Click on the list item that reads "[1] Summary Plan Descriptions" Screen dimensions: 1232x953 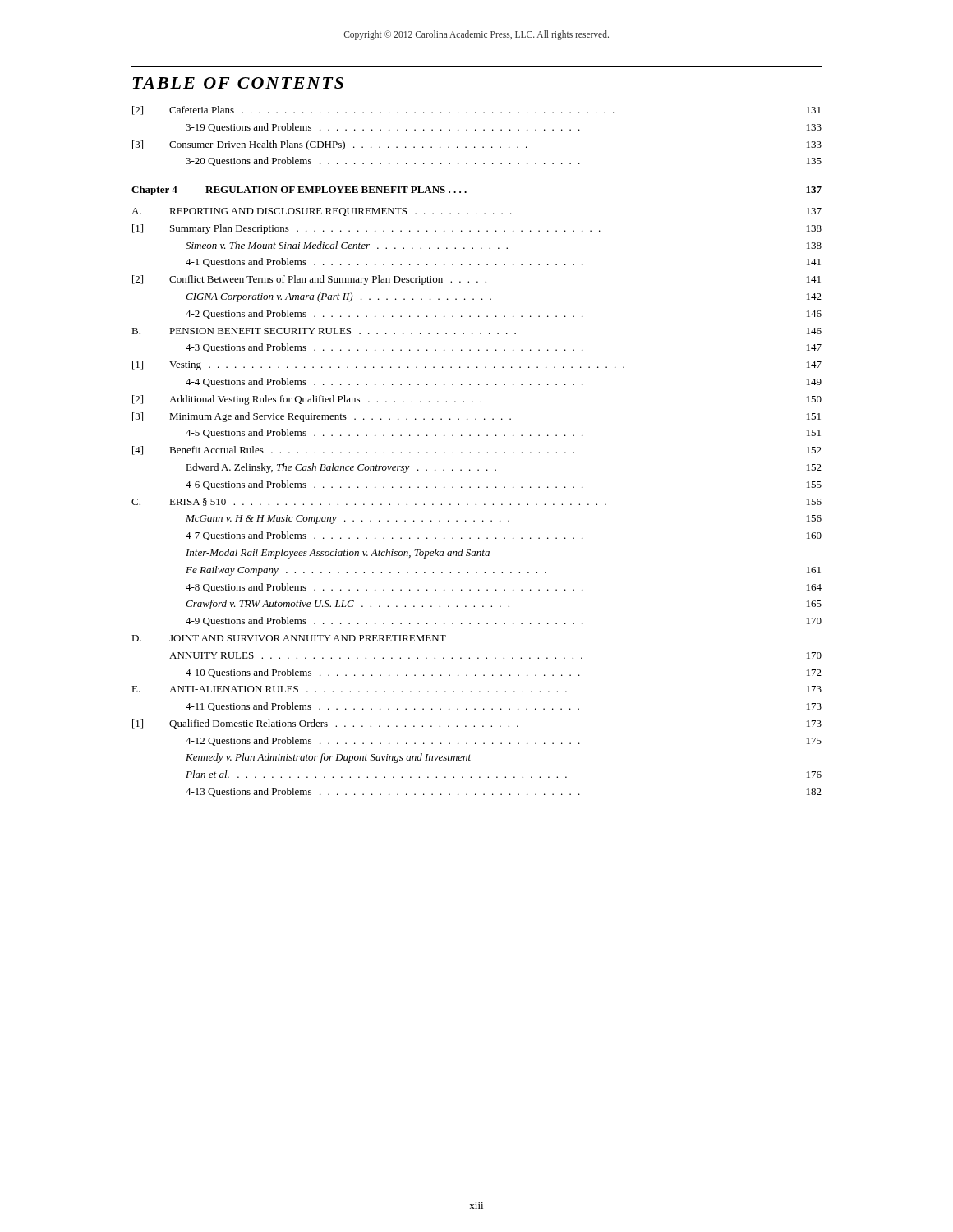pos(476,228)
